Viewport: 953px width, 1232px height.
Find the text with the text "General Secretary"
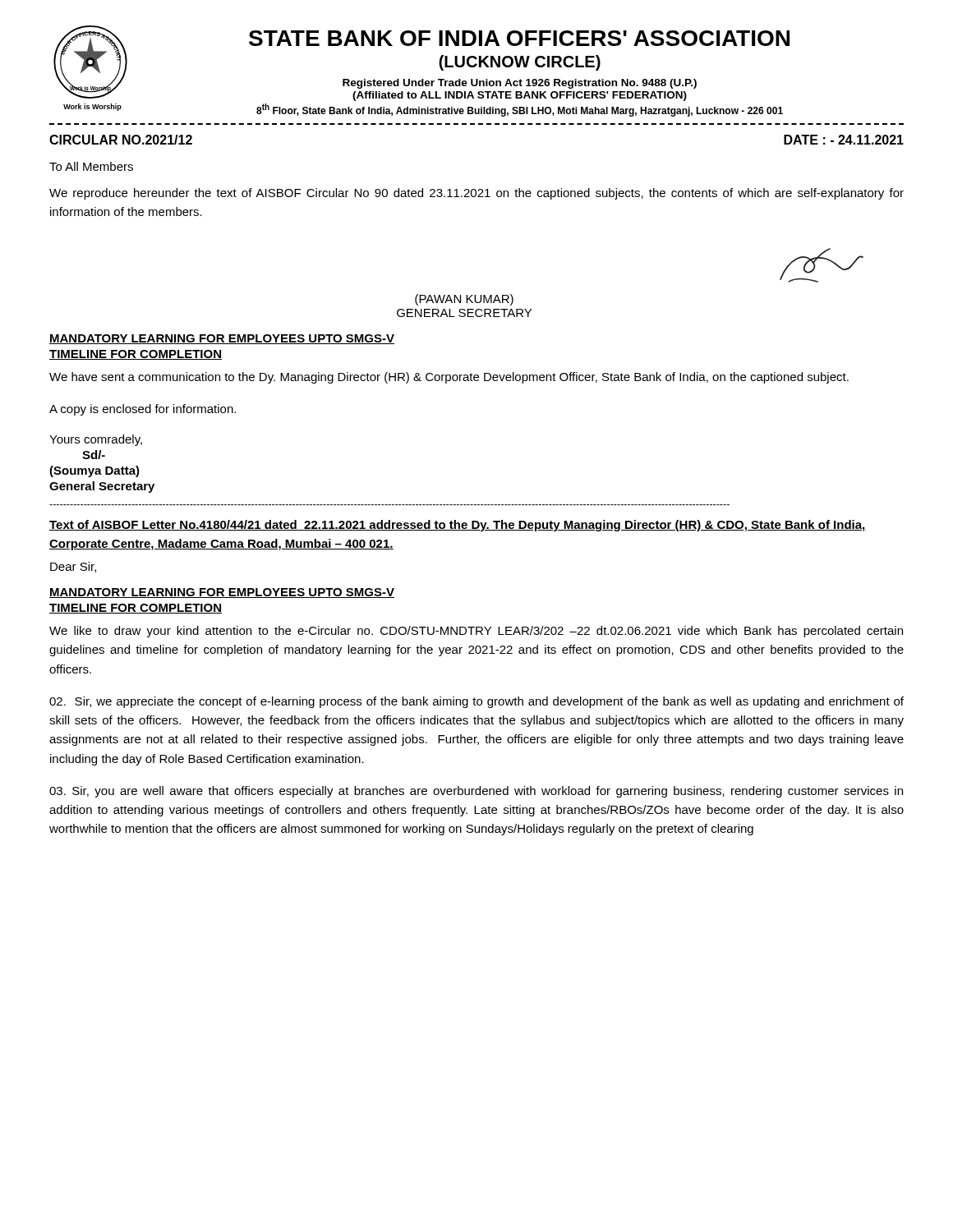[102, 485]
